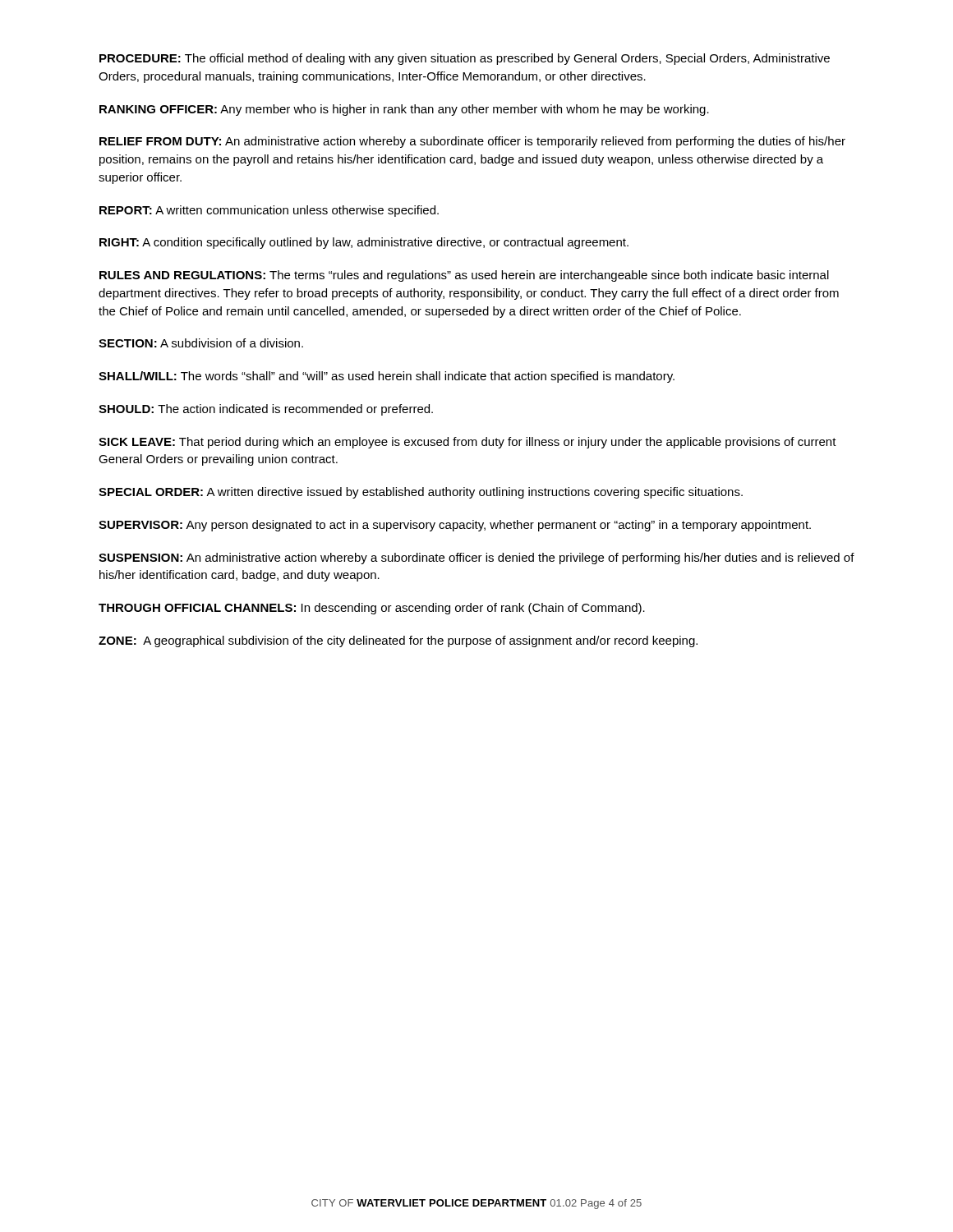Click the passage that begins "RIGHT: A condition specifically outlined by law, administrative"
The width and height of the screenshot is (953, 1232).
click(x=364, y=242)
